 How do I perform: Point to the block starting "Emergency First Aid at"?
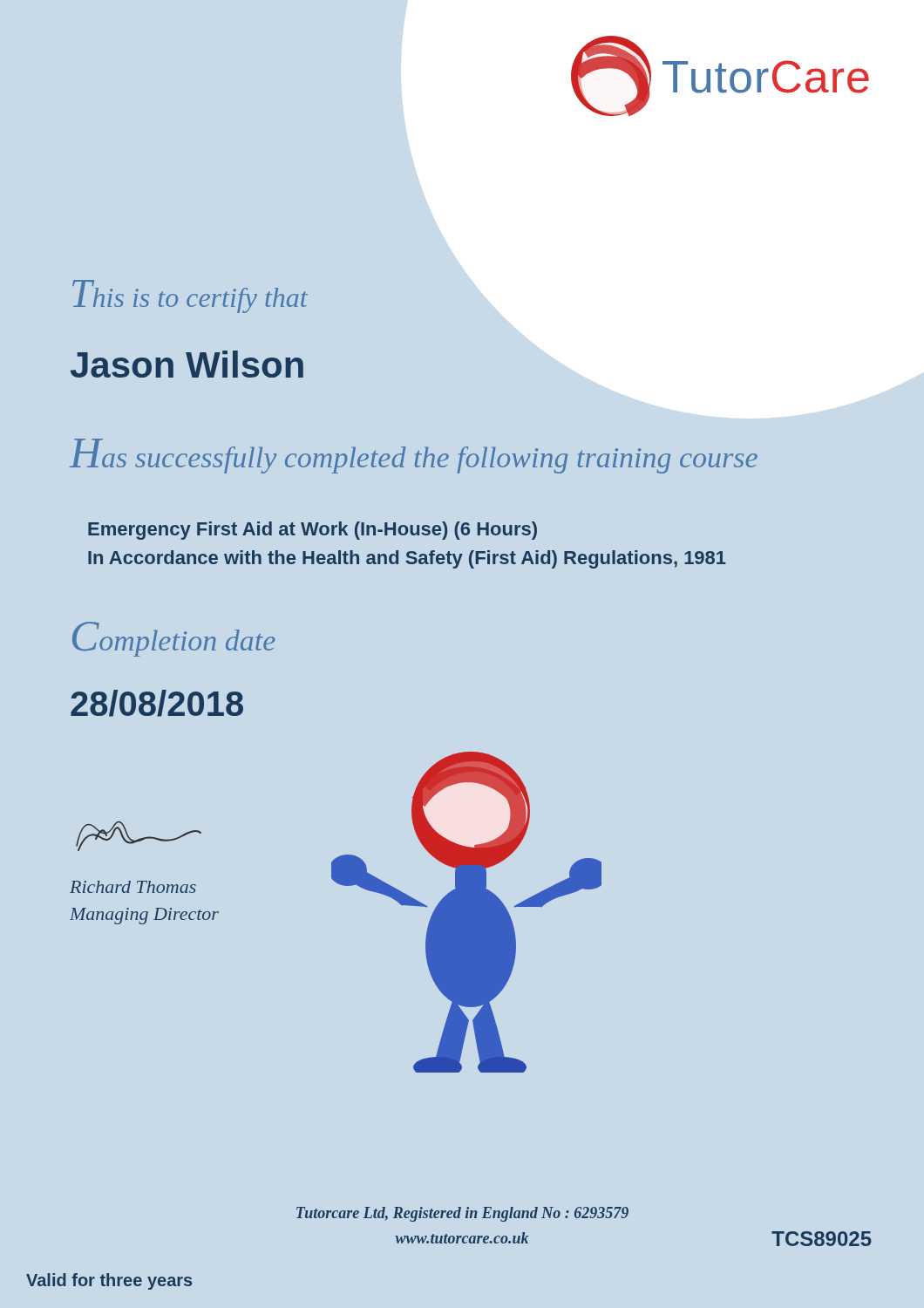(x=407, y=543)
